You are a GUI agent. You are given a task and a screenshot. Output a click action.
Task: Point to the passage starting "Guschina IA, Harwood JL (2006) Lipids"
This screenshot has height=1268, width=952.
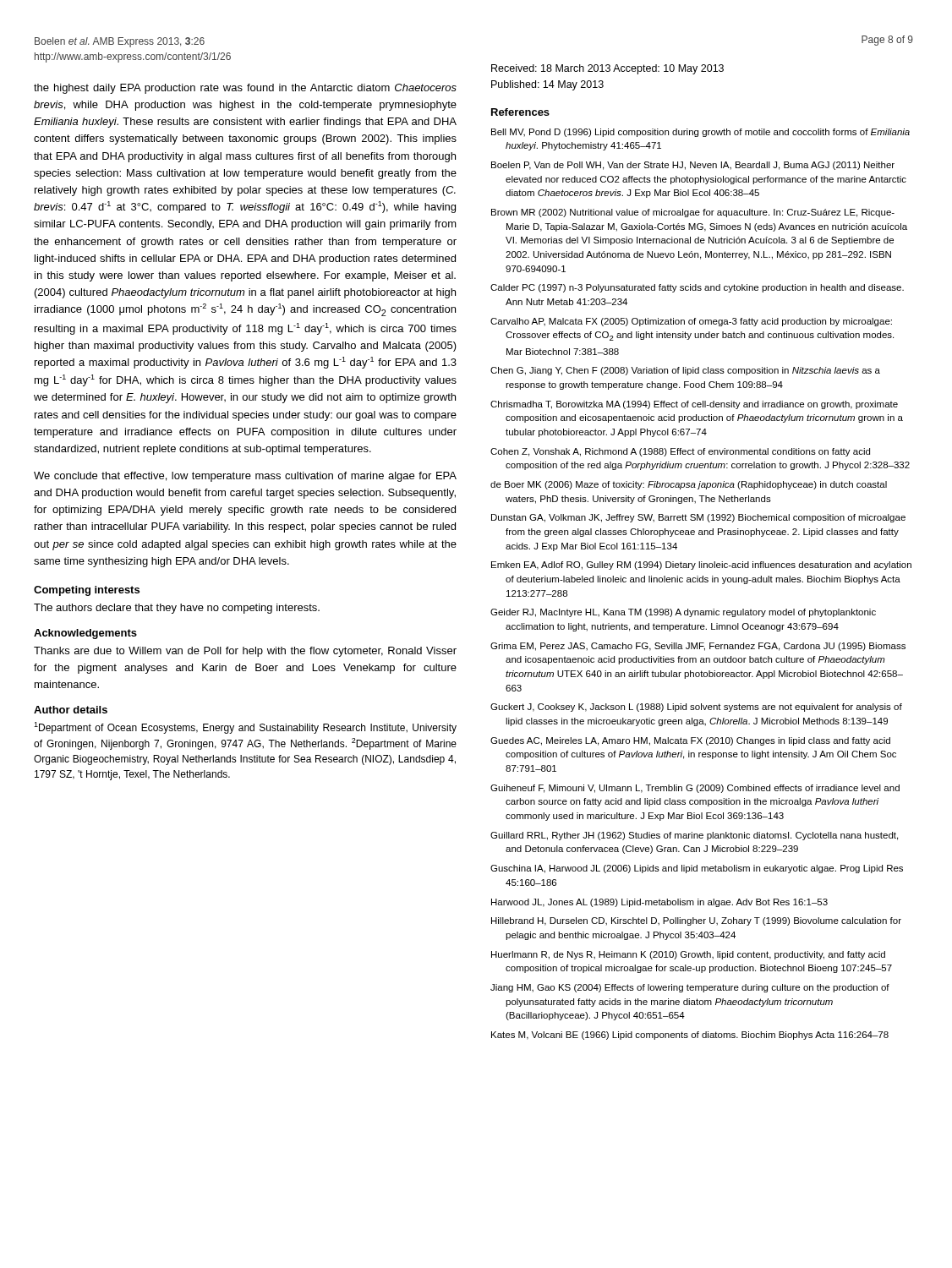click(697, 875)
